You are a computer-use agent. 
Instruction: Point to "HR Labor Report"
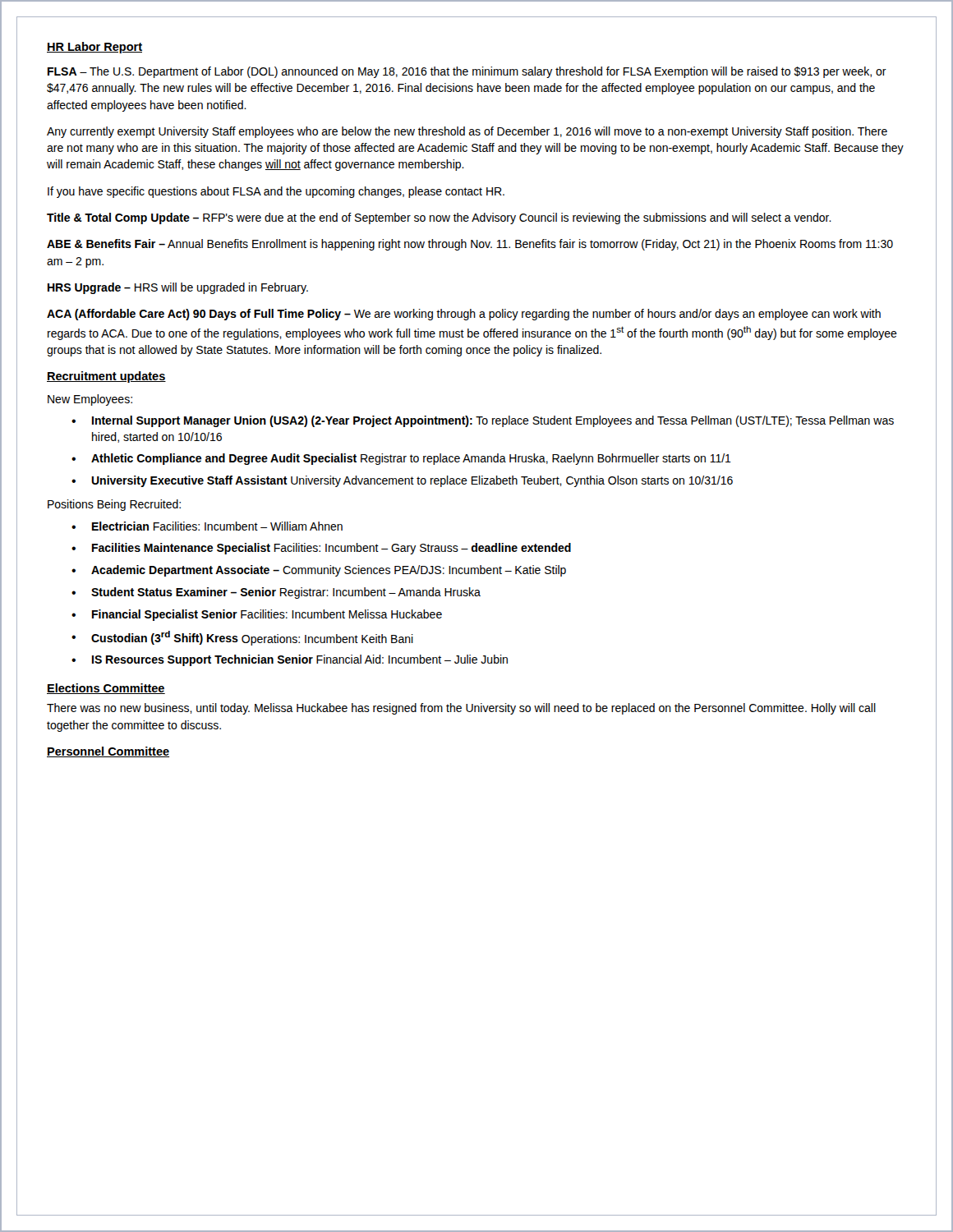coord(94,47)
